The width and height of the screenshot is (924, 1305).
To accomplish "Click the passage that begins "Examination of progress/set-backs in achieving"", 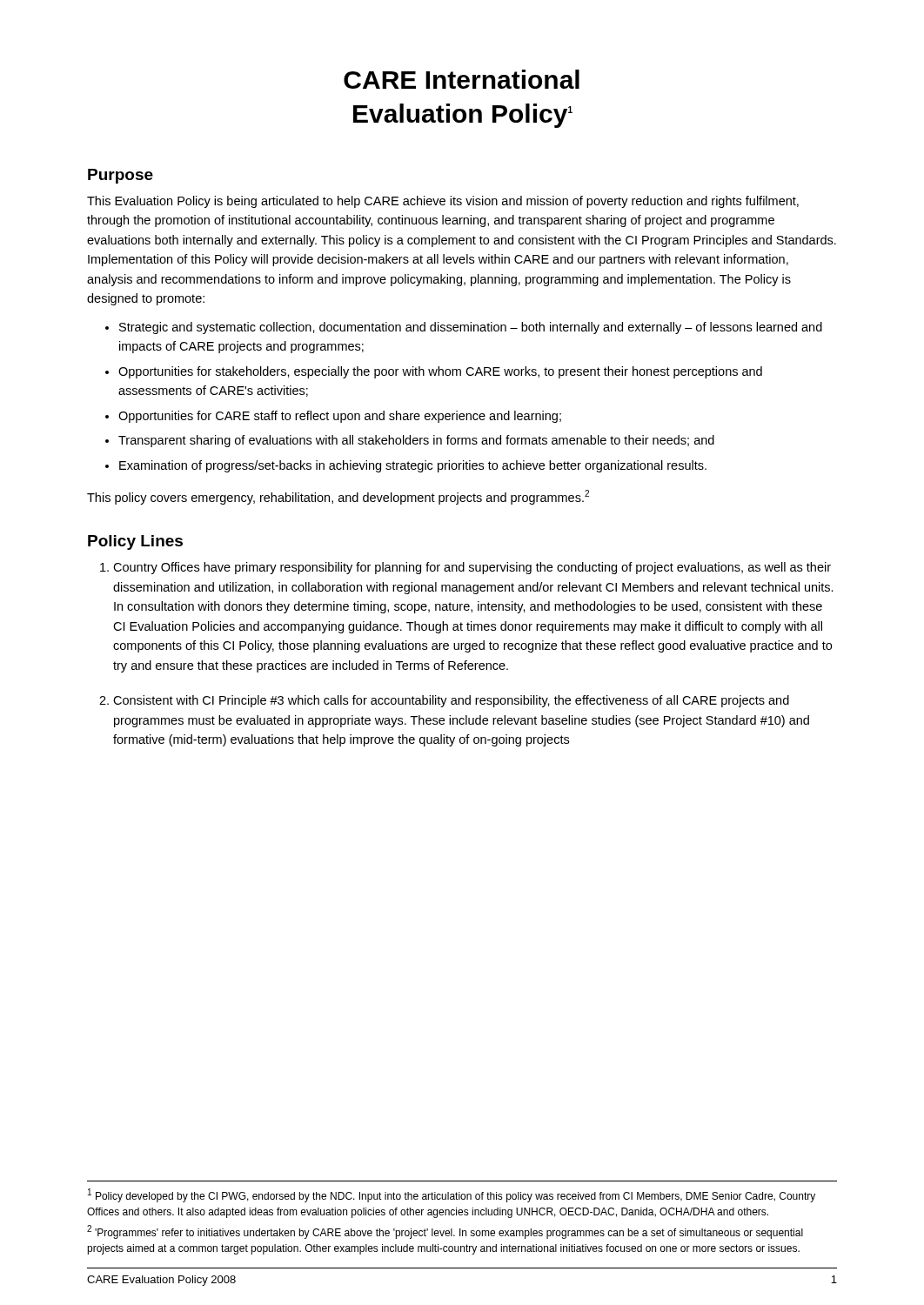I will (x=413, y=465).
